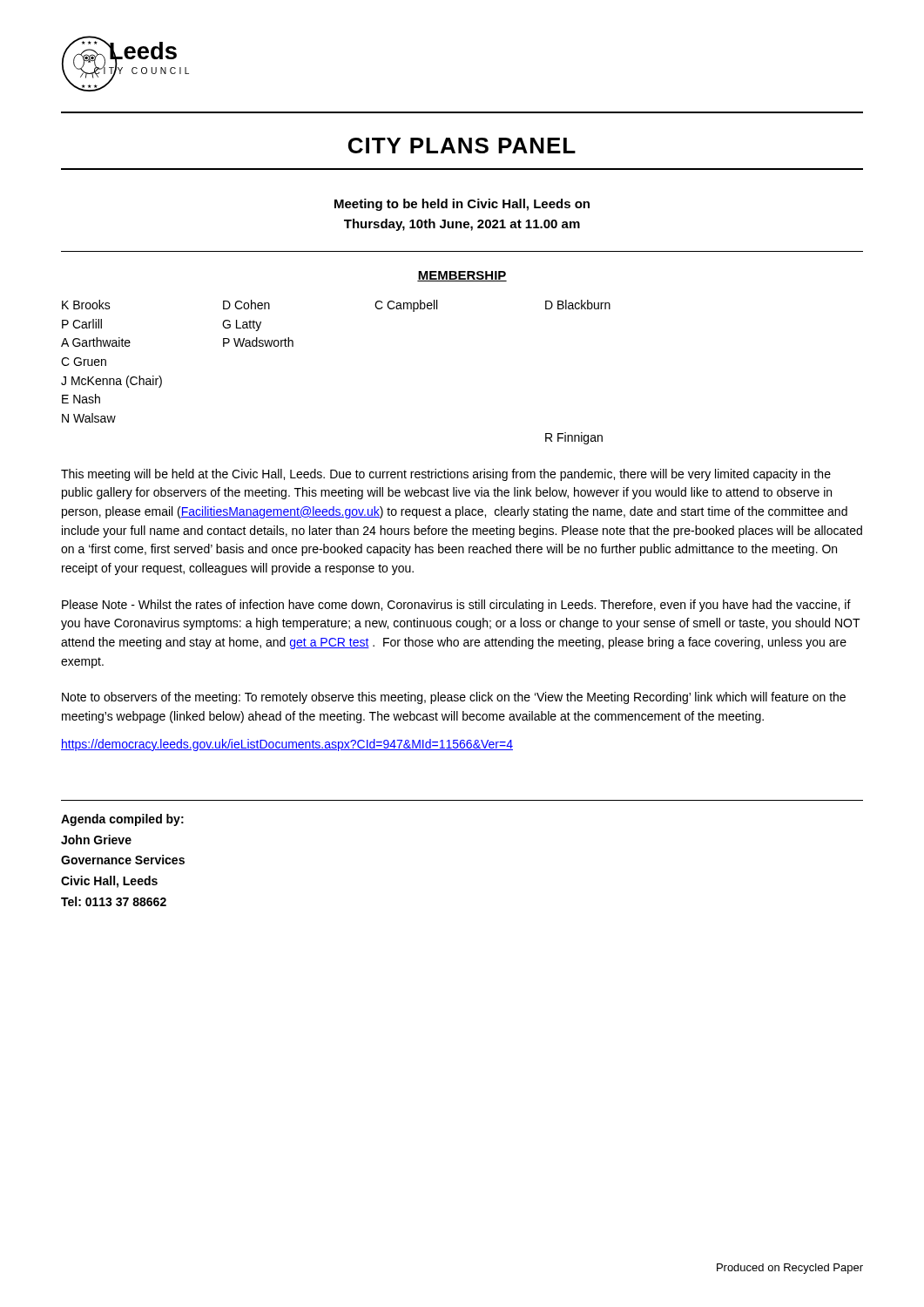The height and width of the screenshot is (1307, 924).
Task: Click on the text block that reads "Agenda compiled by:"
Action: [x=123, y=860]
